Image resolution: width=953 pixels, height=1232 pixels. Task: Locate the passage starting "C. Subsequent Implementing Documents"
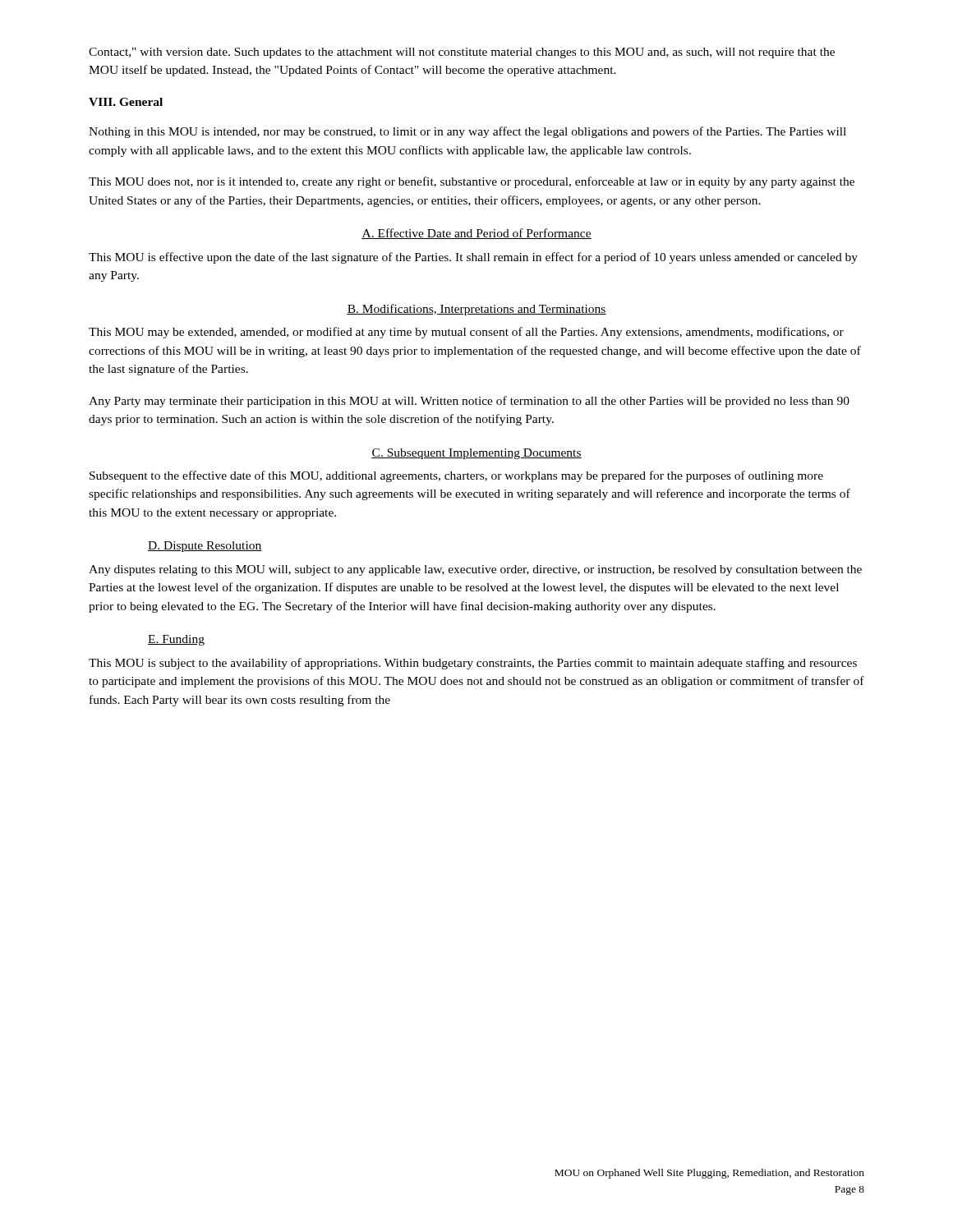(x=476, y=452)
